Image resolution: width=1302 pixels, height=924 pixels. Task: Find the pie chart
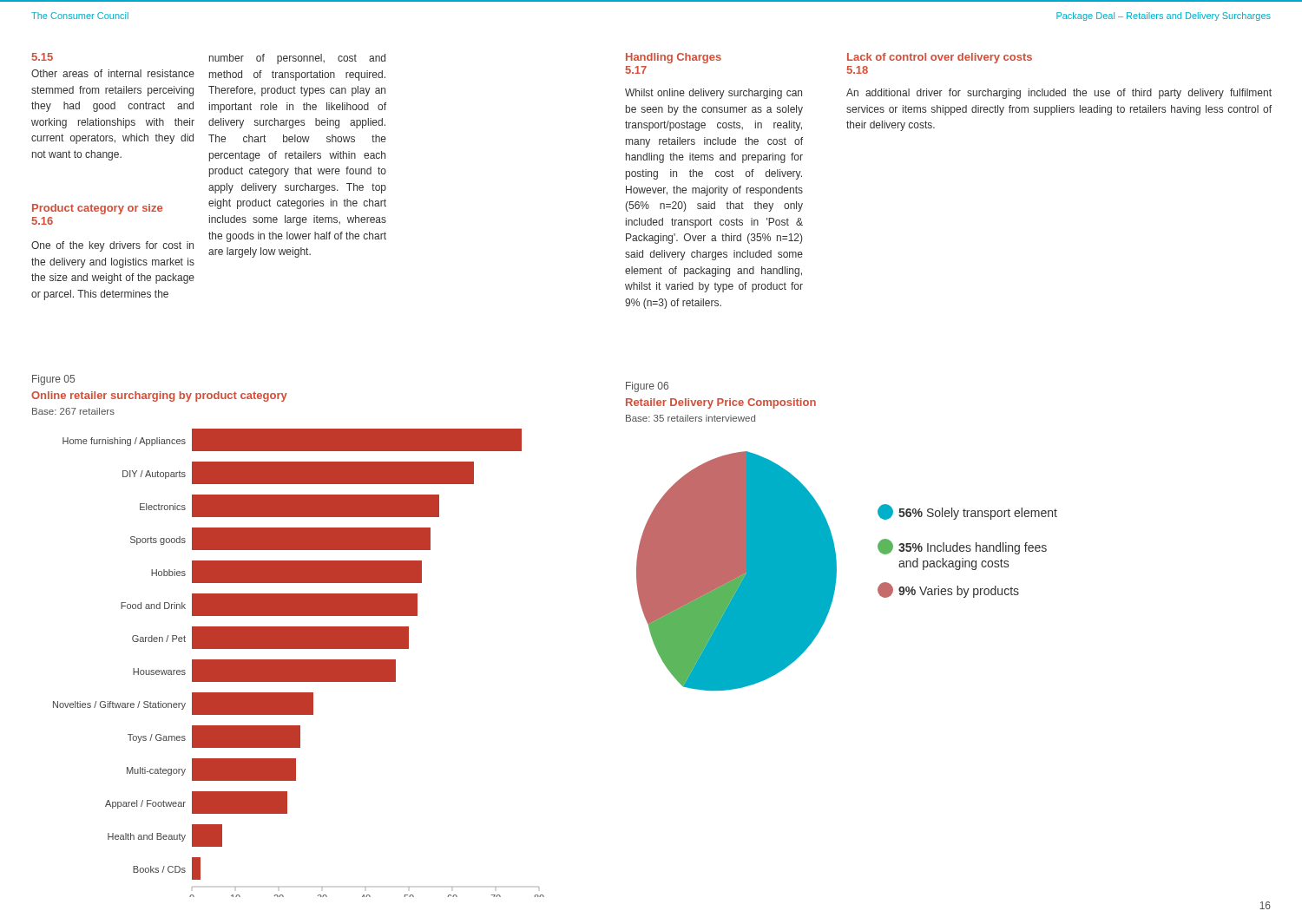click(x=851, y=573)
